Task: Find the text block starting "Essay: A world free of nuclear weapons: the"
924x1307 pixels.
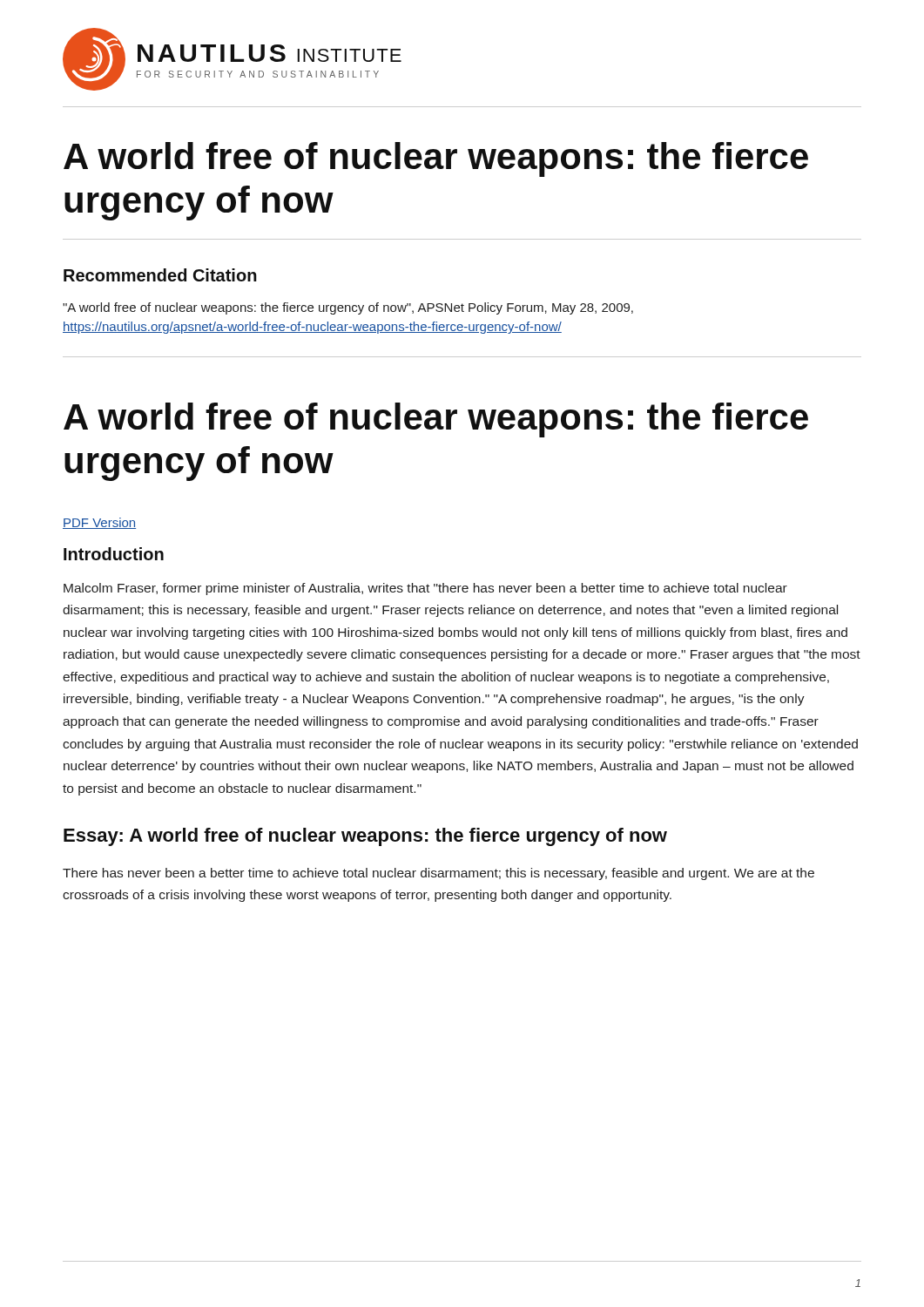Action: [462, 836]
